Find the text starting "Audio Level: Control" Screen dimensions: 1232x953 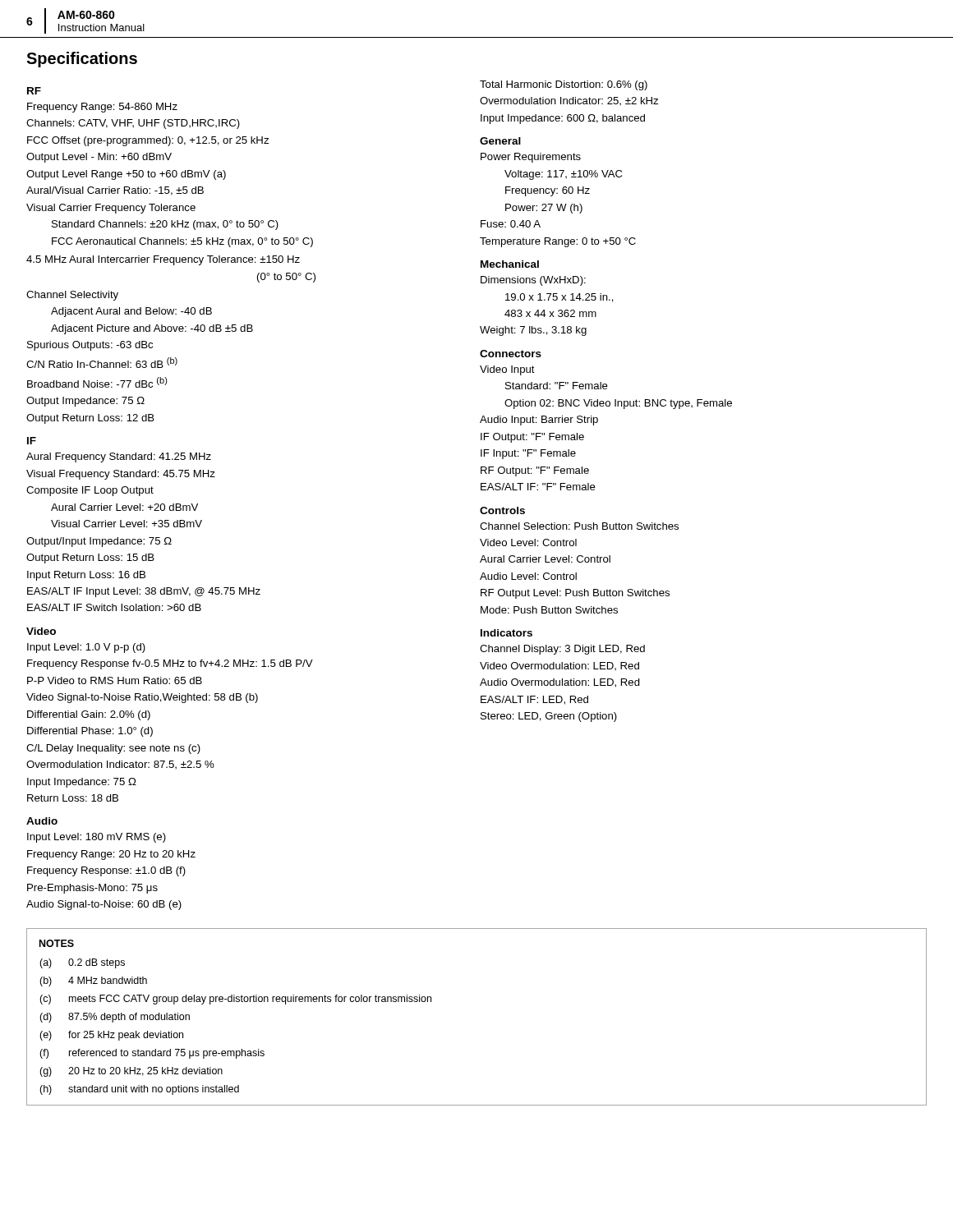coord(529,576)
